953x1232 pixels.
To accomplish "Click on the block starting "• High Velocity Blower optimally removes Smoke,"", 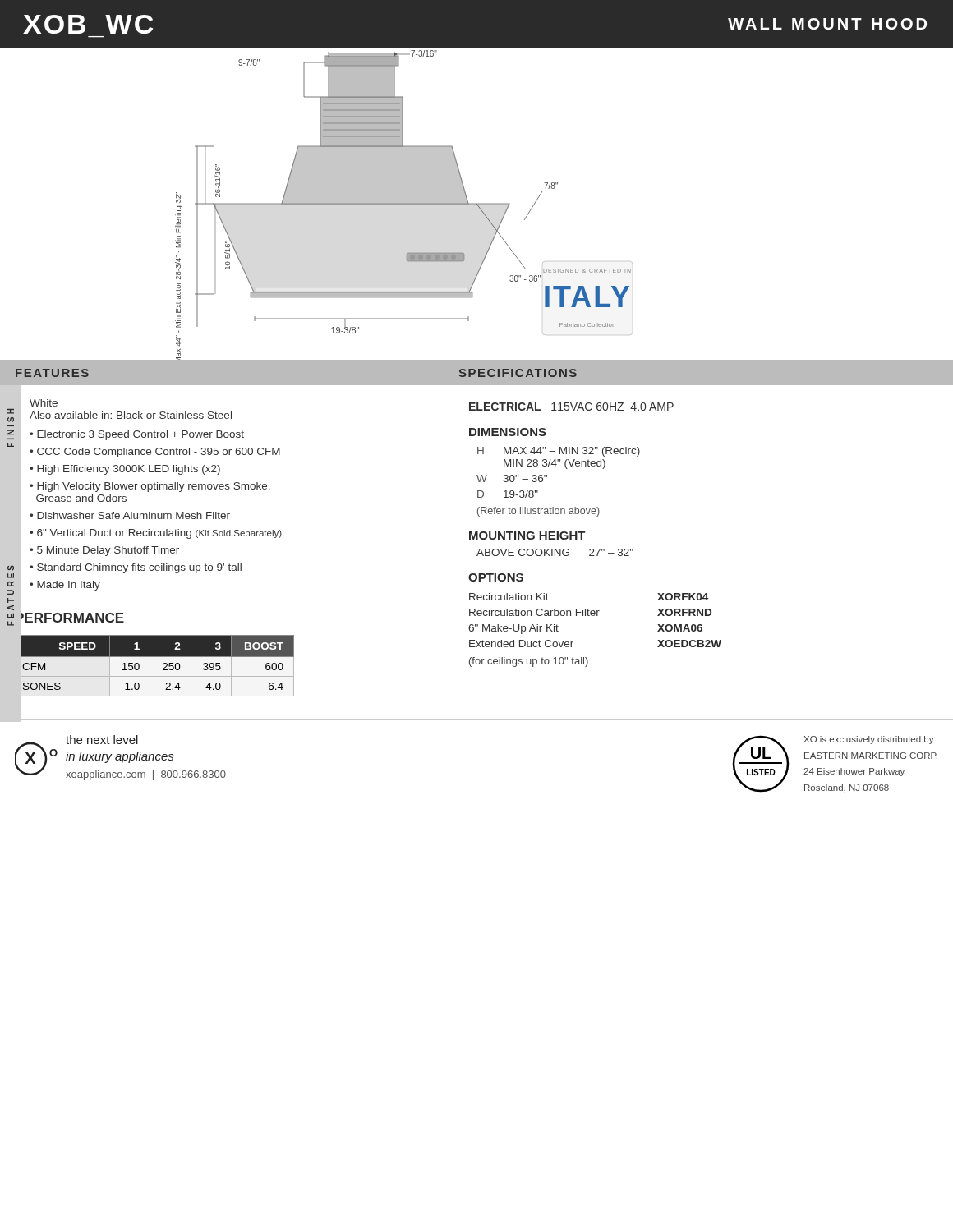I will tap(150, 492).
